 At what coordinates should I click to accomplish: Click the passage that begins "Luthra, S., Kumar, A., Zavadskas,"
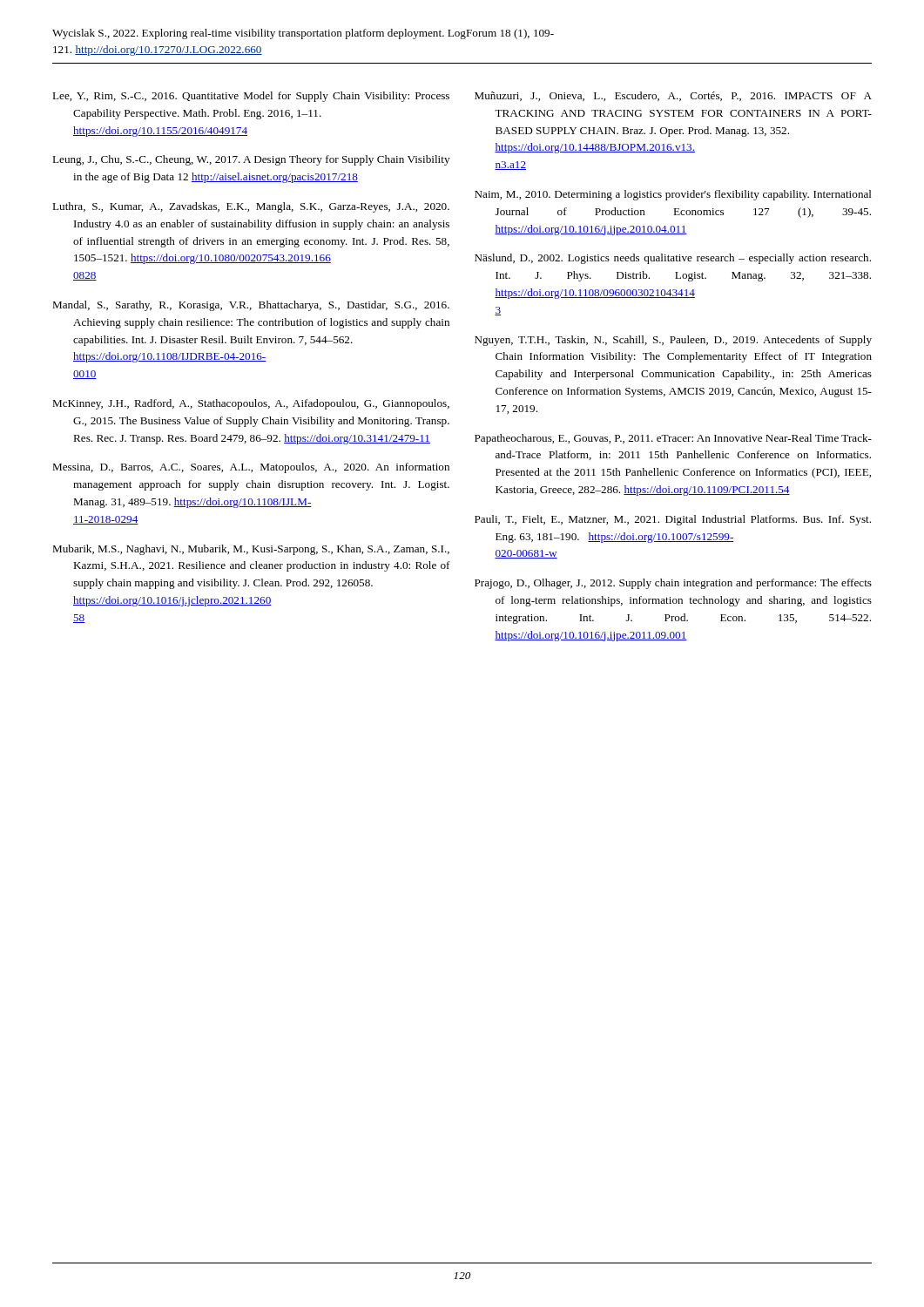point(251,241)
